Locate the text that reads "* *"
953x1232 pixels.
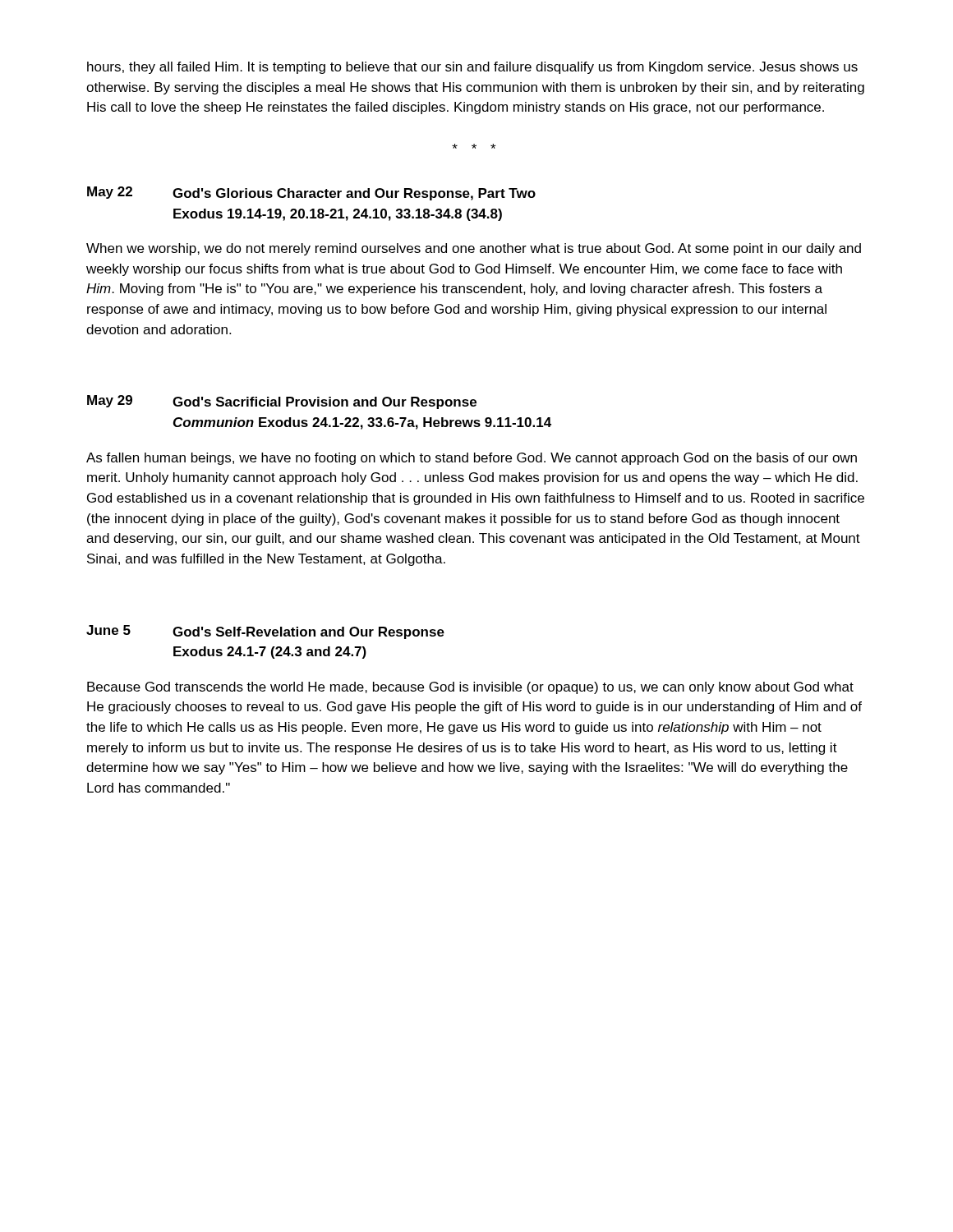(x=476, y=149)
